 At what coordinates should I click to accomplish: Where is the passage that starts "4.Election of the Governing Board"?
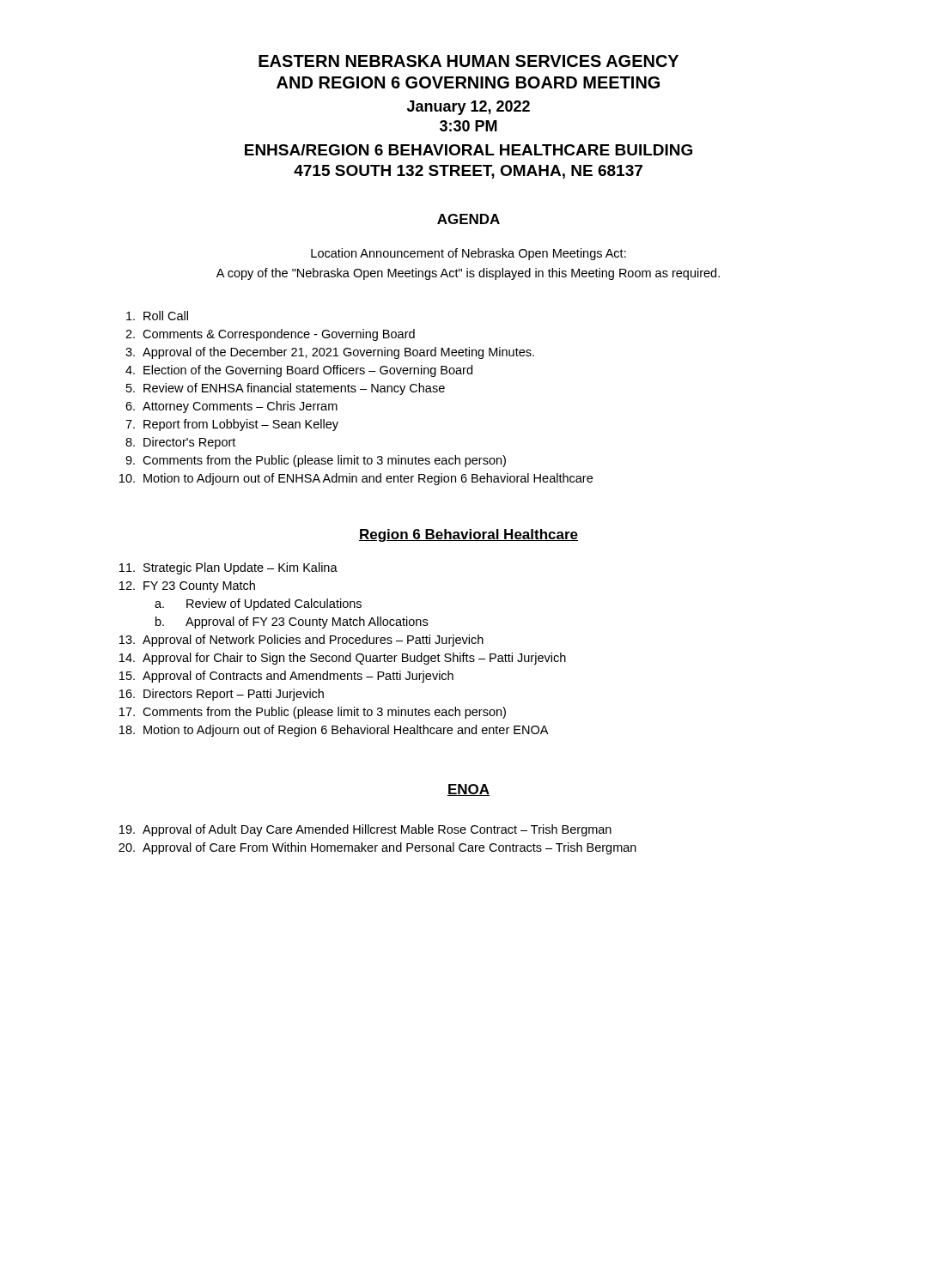pyautogui.click(x=468, y=370)
